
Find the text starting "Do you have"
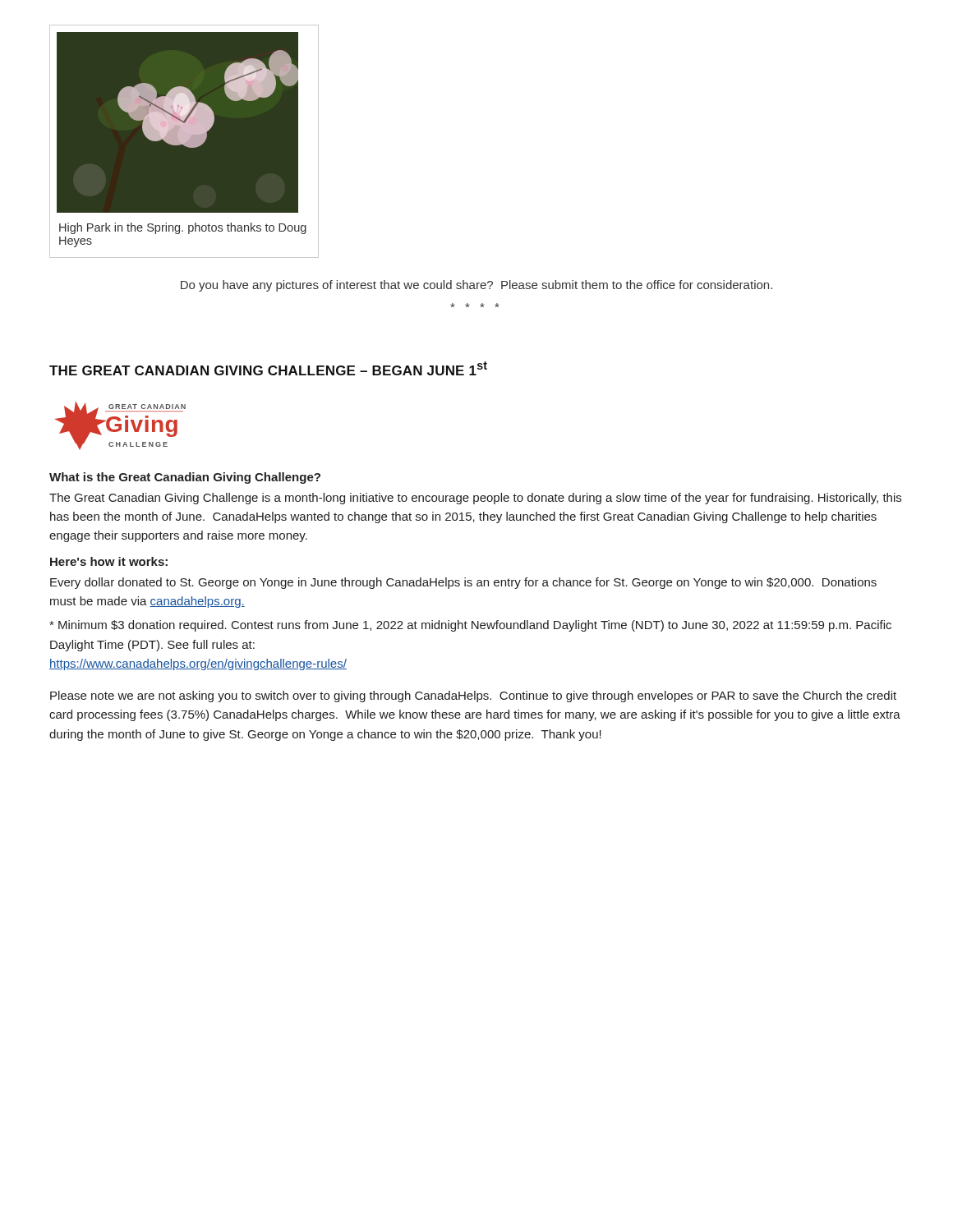coord(476,297)
